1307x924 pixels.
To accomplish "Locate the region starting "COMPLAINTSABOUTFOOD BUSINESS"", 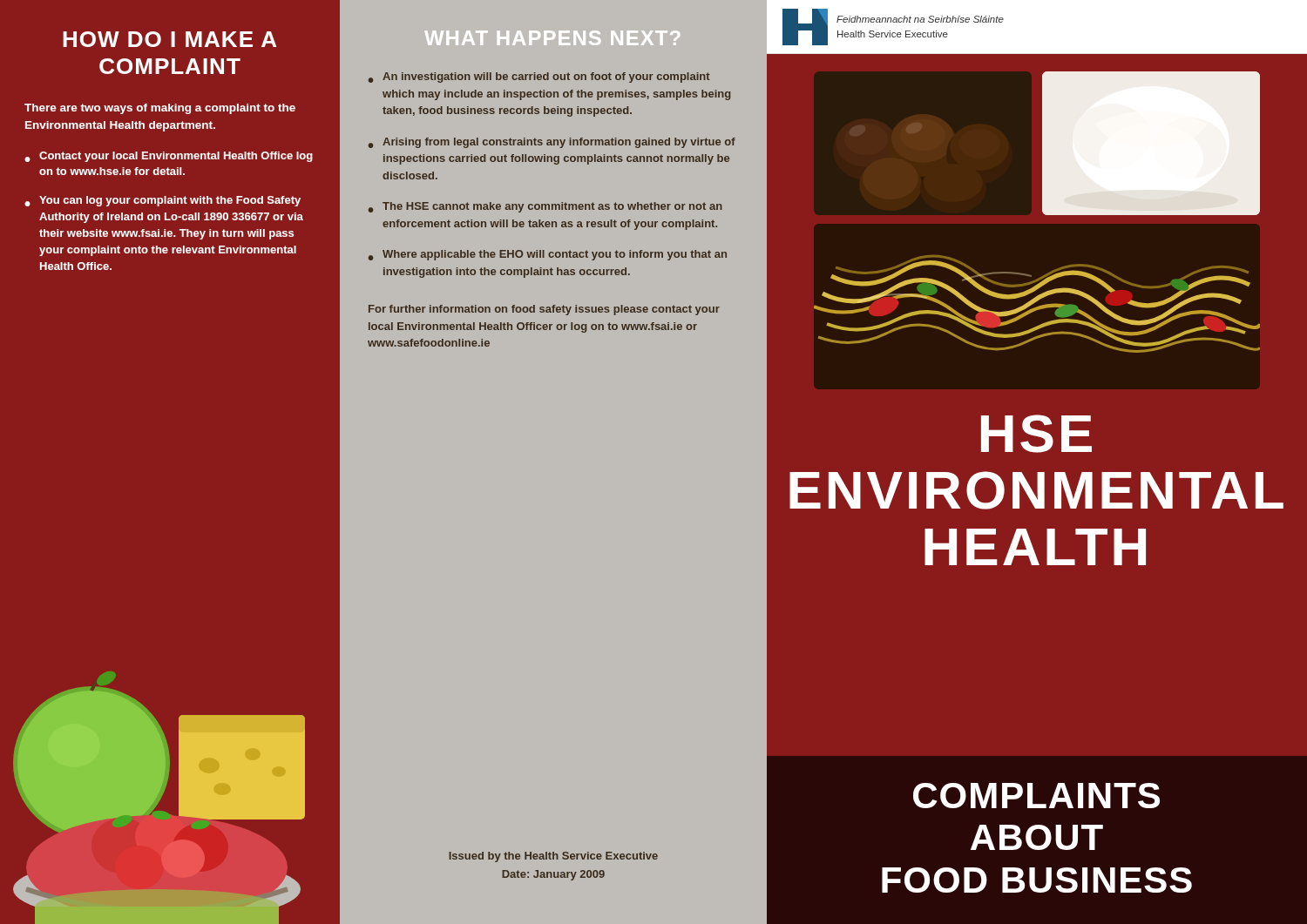I will [1037, 838].
